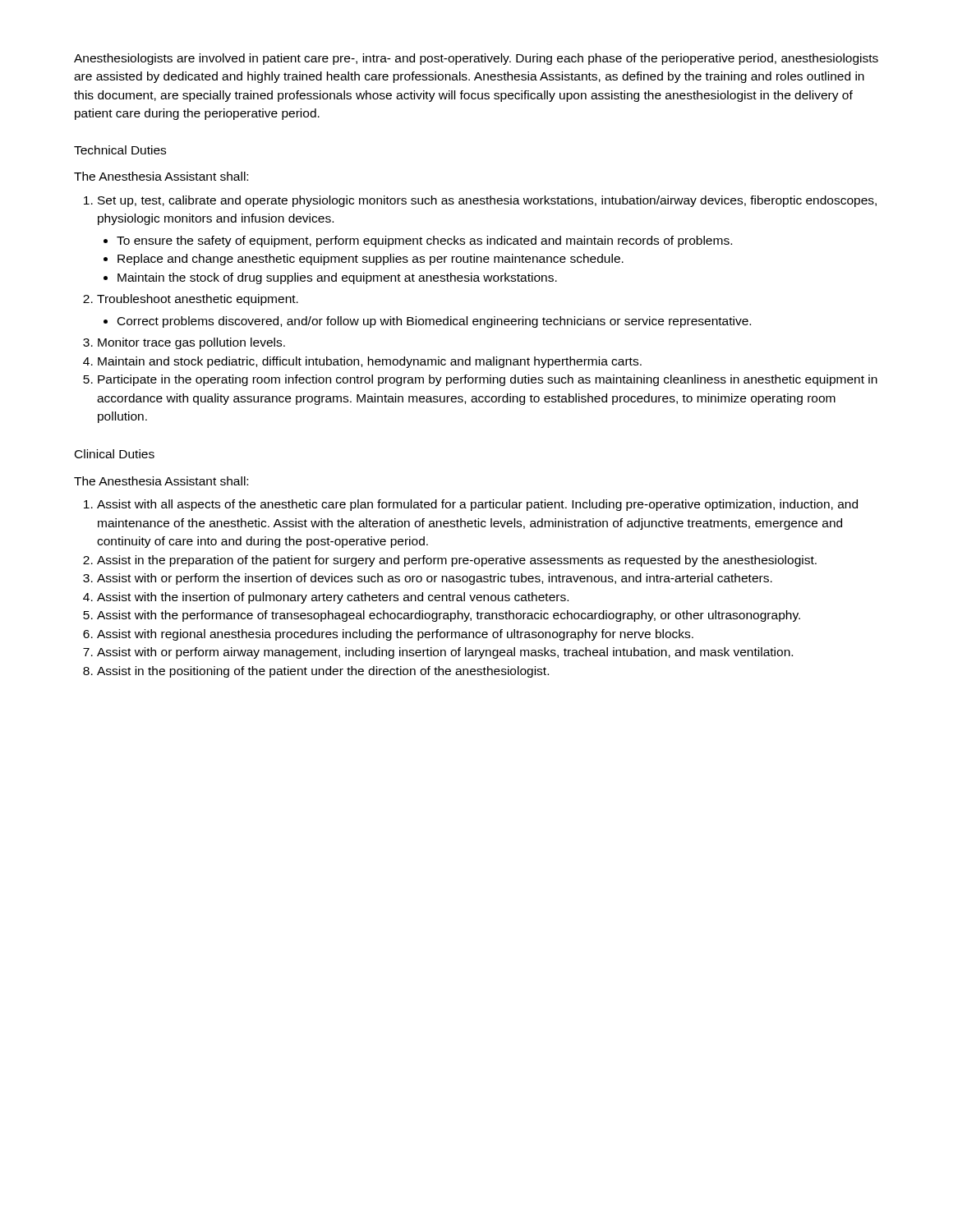The width and height of the screenshot is (953, 1232).
Task: Select the block starting "Participate in the operating room"
Action: (488, 398)
